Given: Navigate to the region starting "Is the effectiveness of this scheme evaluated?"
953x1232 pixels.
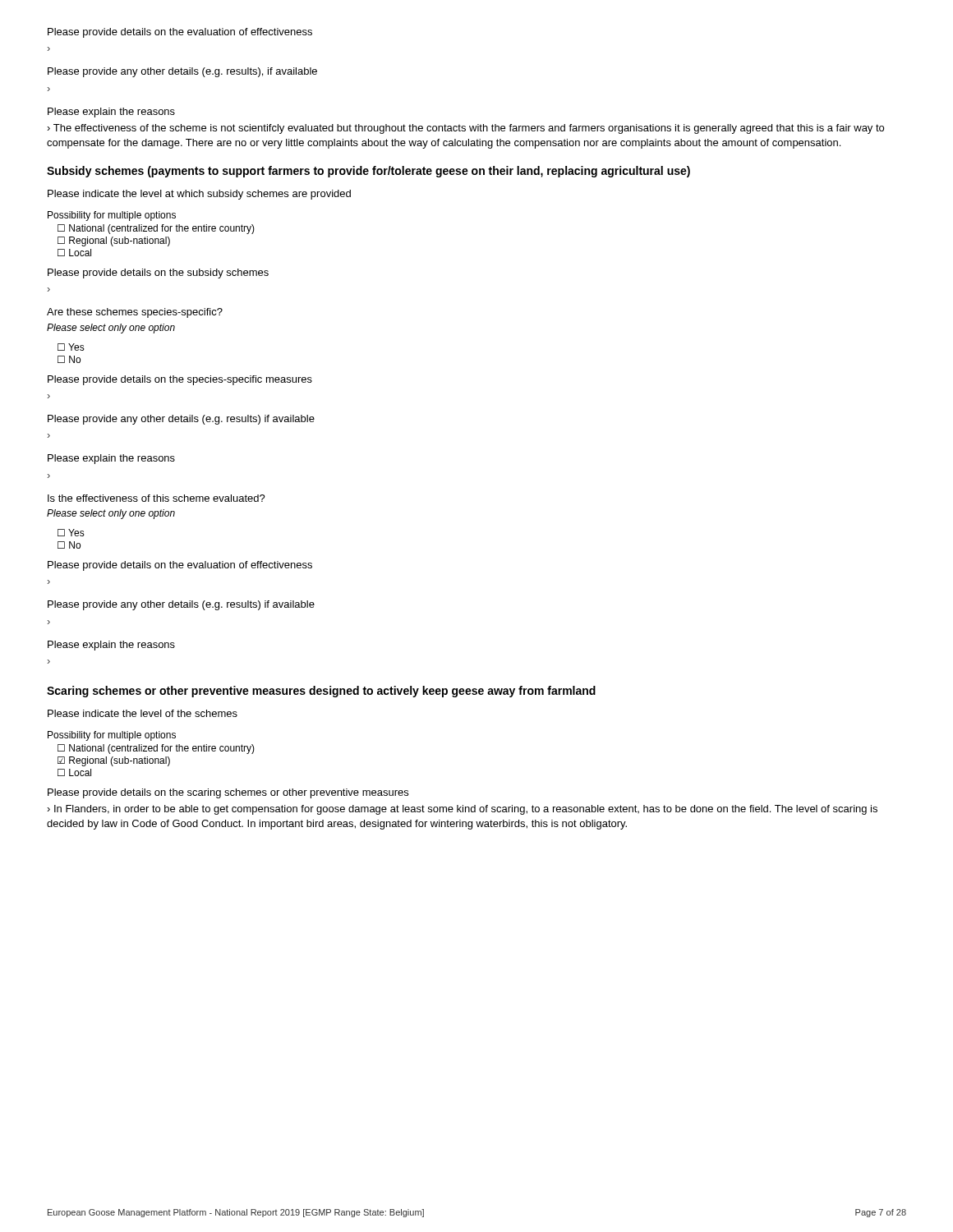Looking at the screenshot, I should click(157, 498).
